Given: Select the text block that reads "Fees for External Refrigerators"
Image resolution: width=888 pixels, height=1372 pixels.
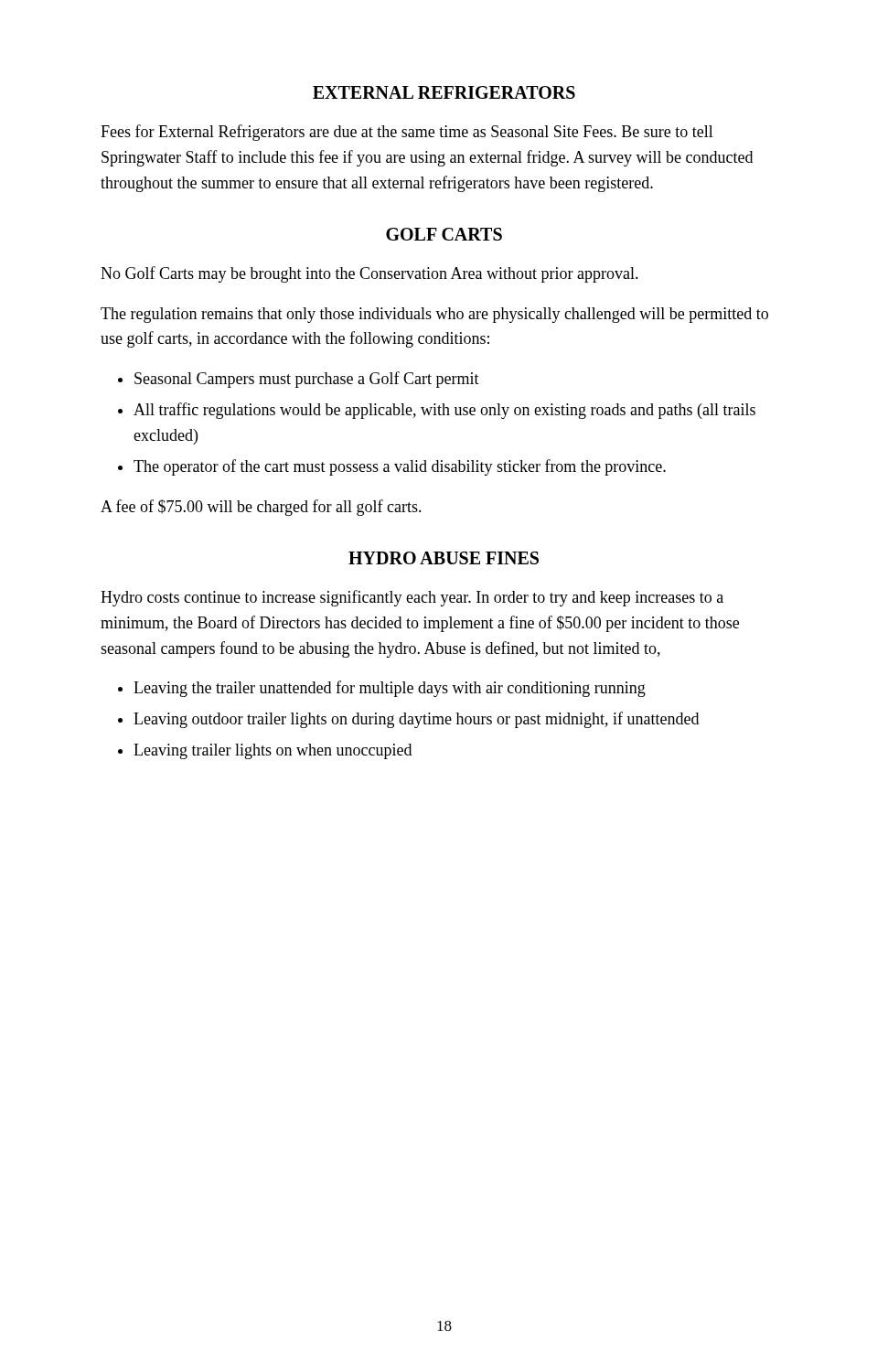Looking at the screenshot, I should [x=427, y=157].
